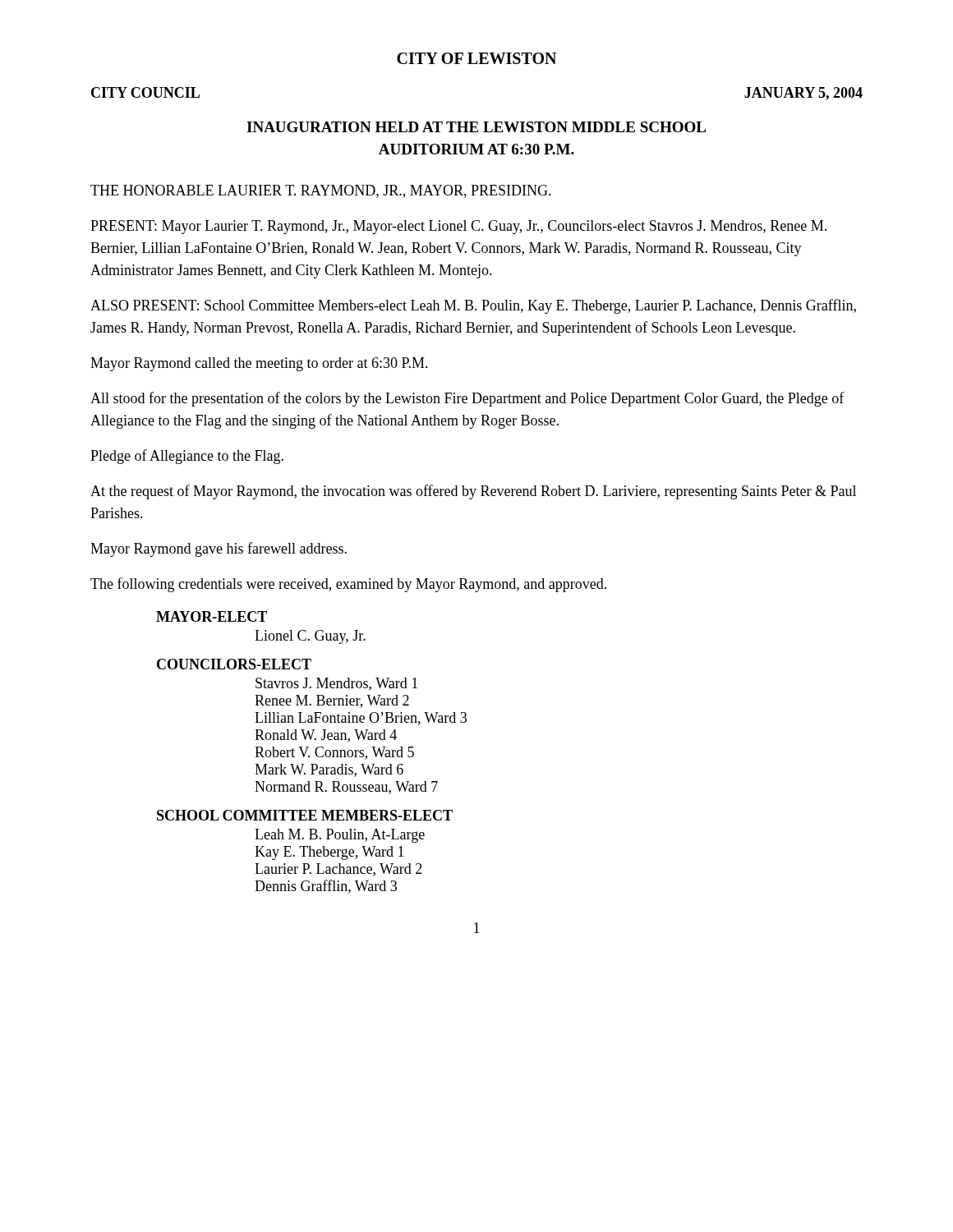Click on the element starting "Lillian LaFontaine O’Brien, Ward 3"
This screenshot has width=953, height=1232.
[361, 718]
